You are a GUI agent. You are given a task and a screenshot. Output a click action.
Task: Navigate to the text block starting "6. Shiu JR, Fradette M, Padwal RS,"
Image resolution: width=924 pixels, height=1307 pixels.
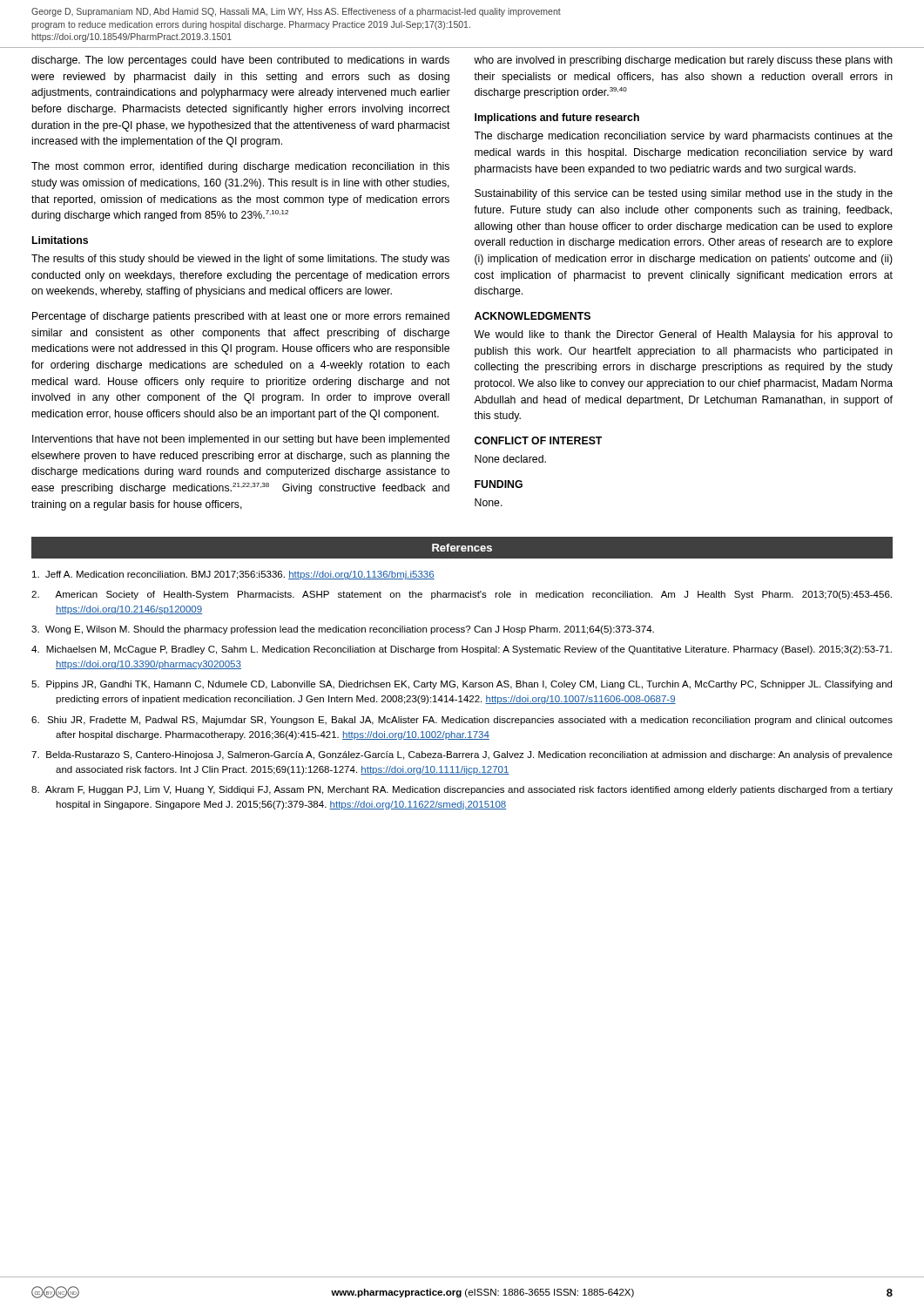[x=462, y=727]
